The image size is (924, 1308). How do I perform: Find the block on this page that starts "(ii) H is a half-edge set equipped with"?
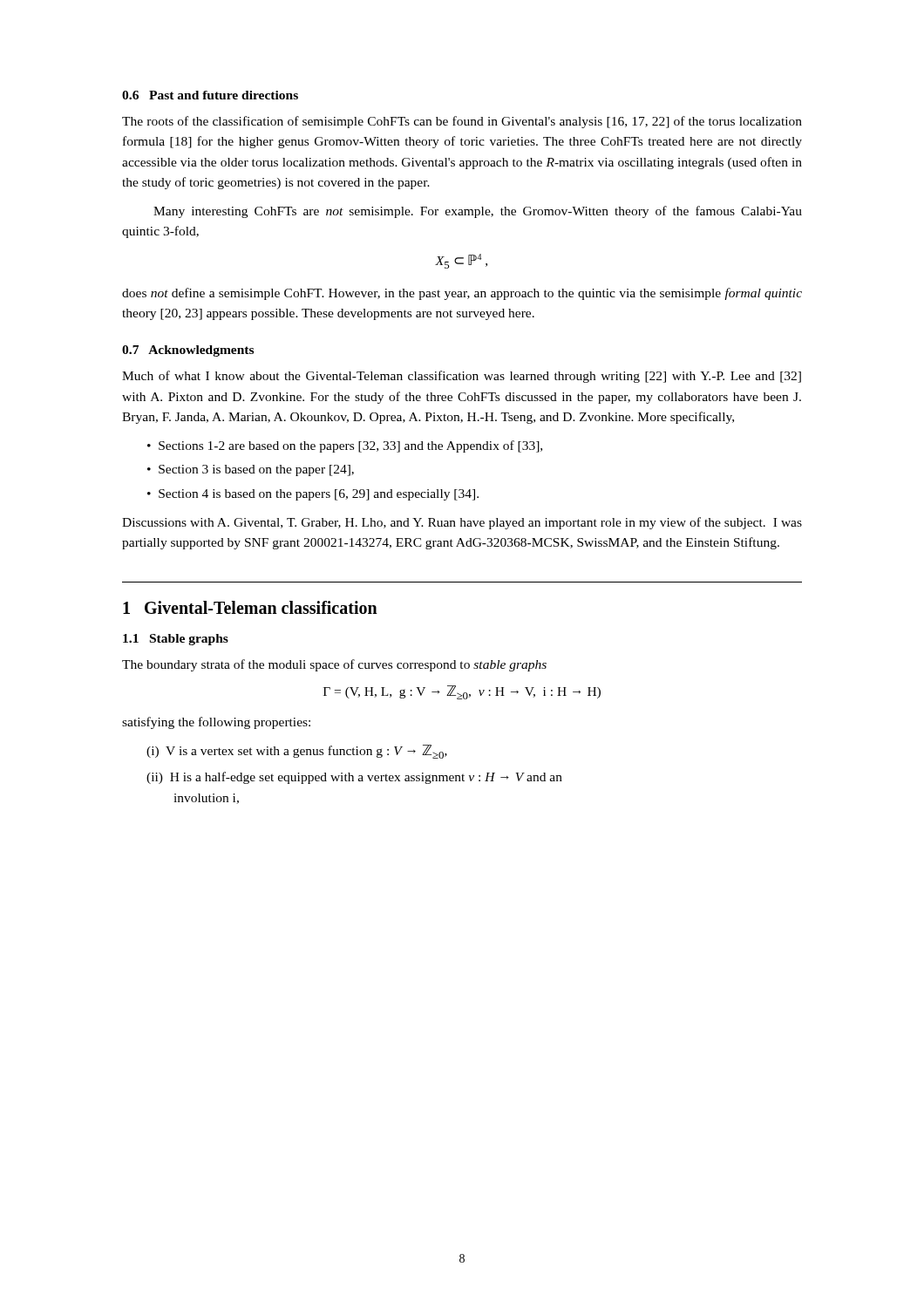click(x=354, y=787)
